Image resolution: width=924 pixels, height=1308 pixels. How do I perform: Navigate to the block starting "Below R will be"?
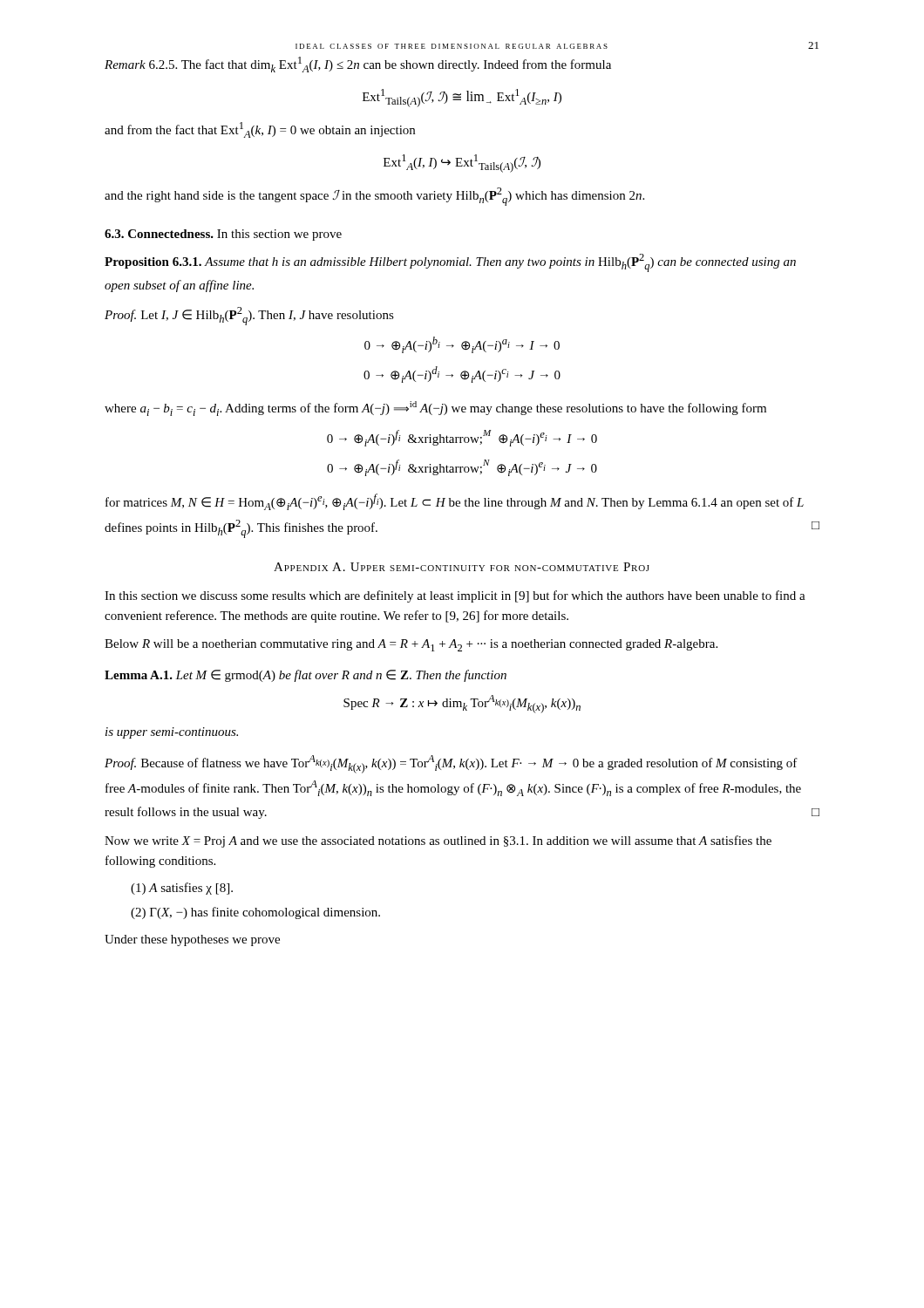[412, 645]
